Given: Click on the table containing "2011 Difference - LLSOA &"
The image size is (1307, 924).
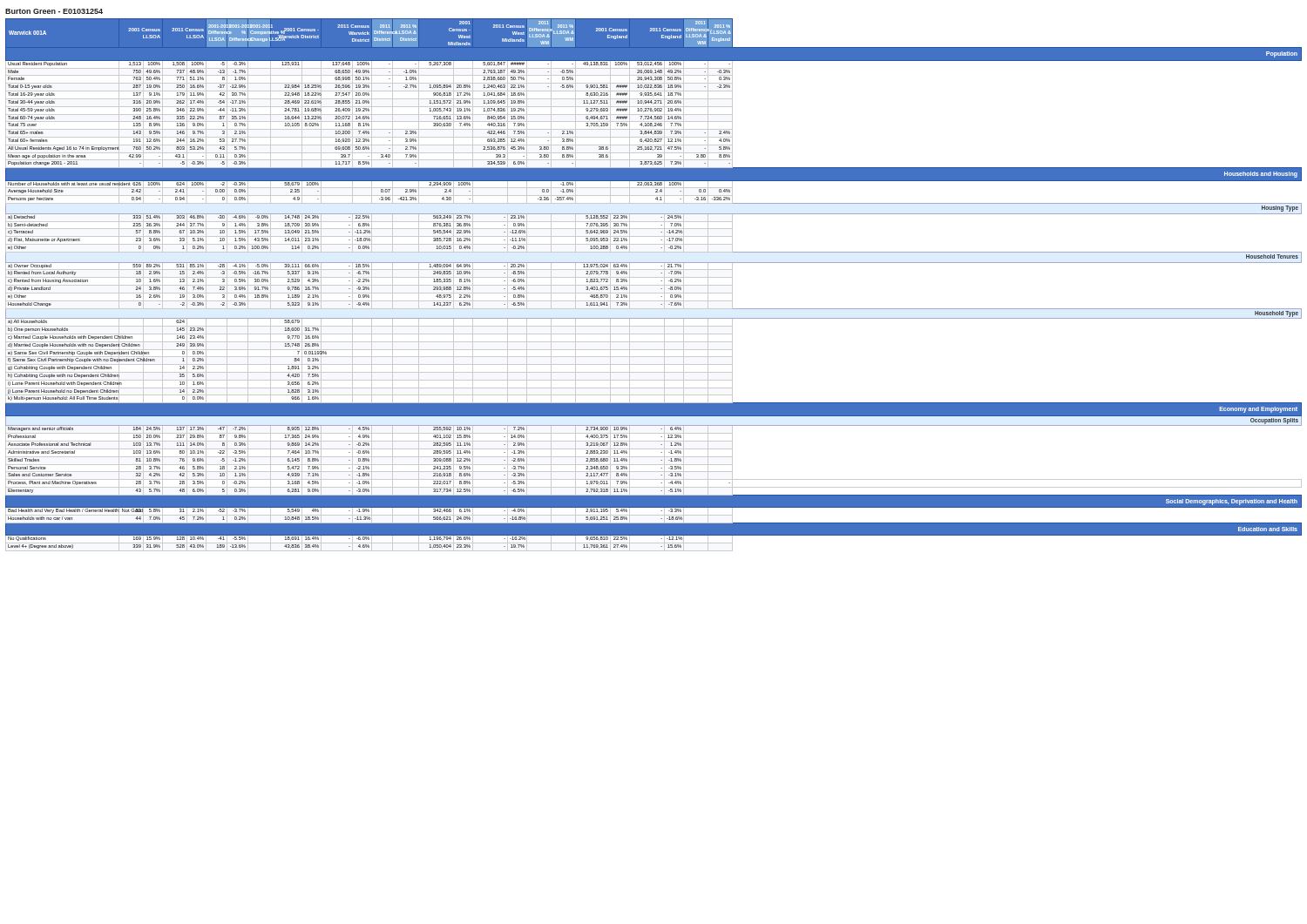Looking at the screenshot, I should coord(654,285).
